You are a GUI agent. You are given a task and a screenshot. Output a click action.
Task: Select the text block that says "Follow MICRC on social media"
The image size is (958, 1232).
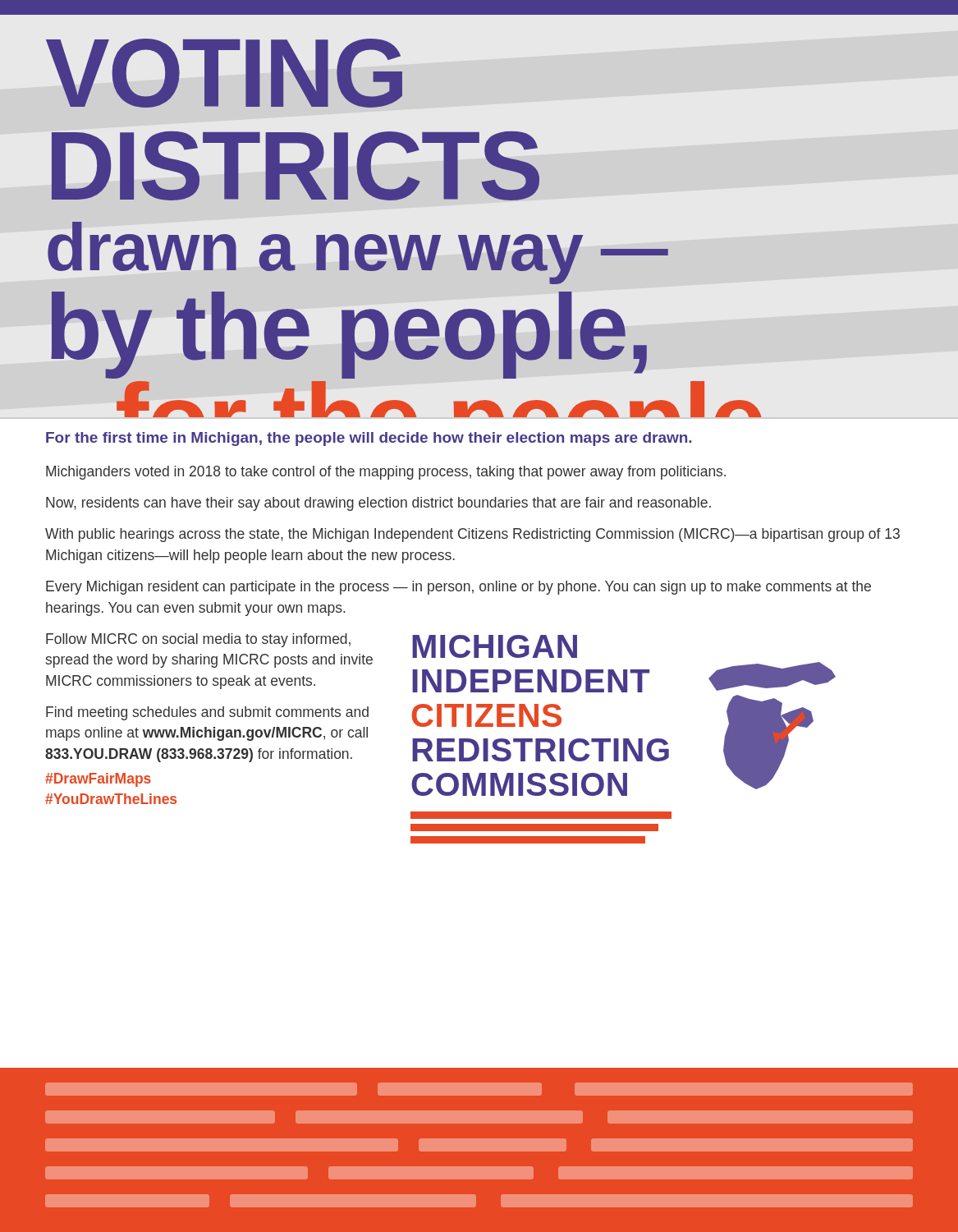coord(215,719)
